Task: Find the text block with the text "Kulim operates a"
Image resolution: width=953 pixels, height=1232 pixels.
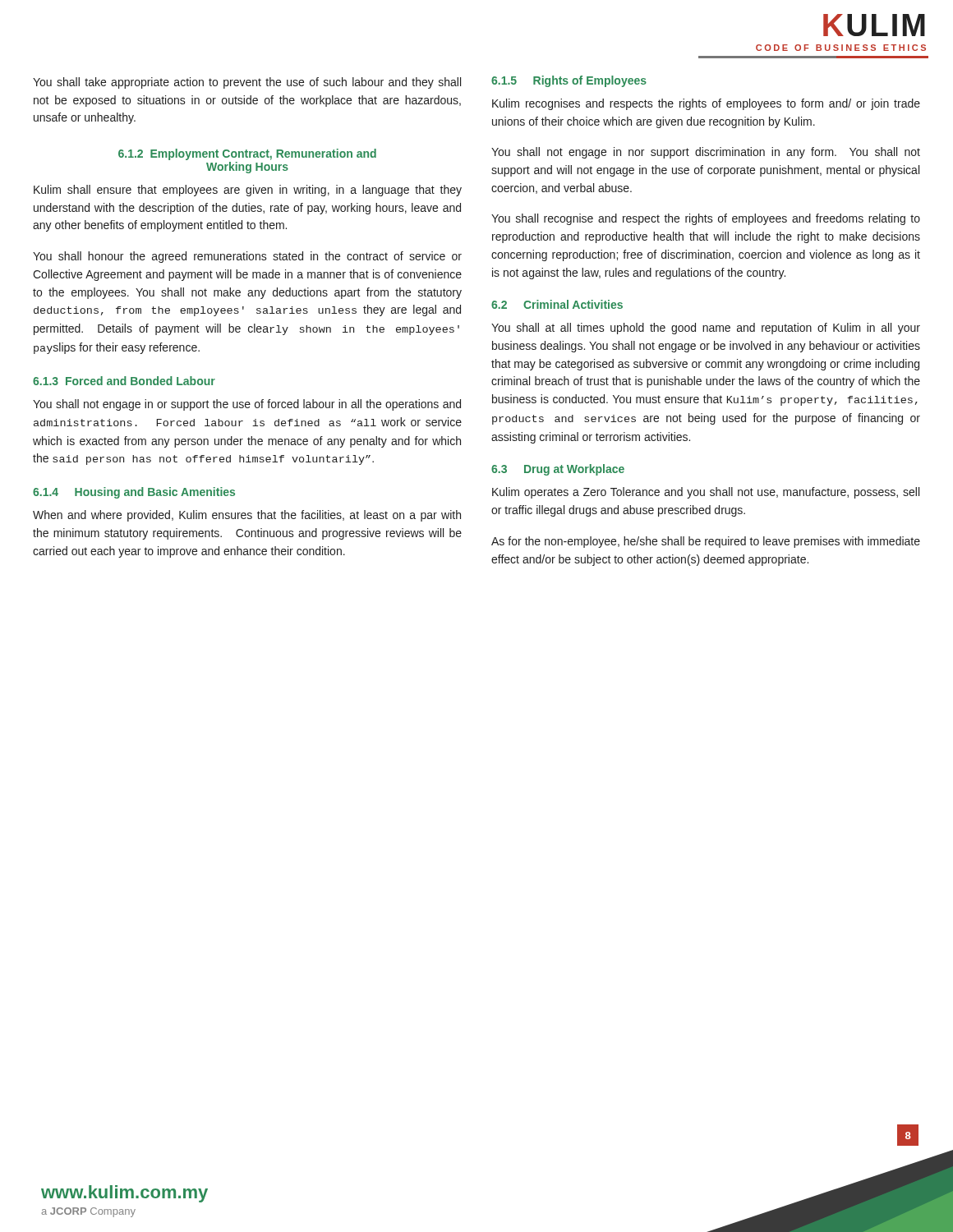Action: tap(706, 501)
